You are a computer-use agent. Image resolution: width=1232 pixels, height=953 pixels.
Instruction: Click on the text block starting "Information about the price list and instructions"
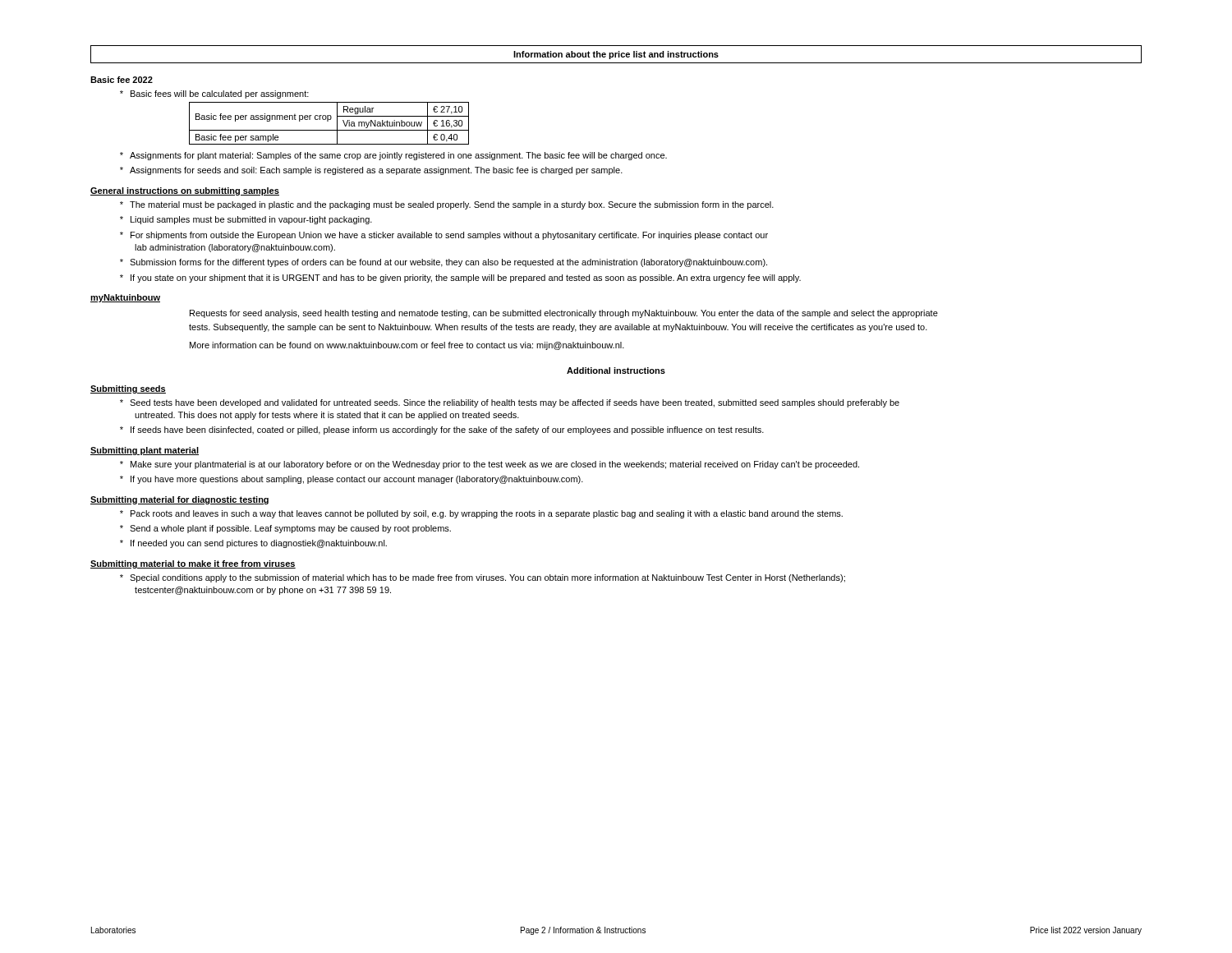[x=616, y=54]
